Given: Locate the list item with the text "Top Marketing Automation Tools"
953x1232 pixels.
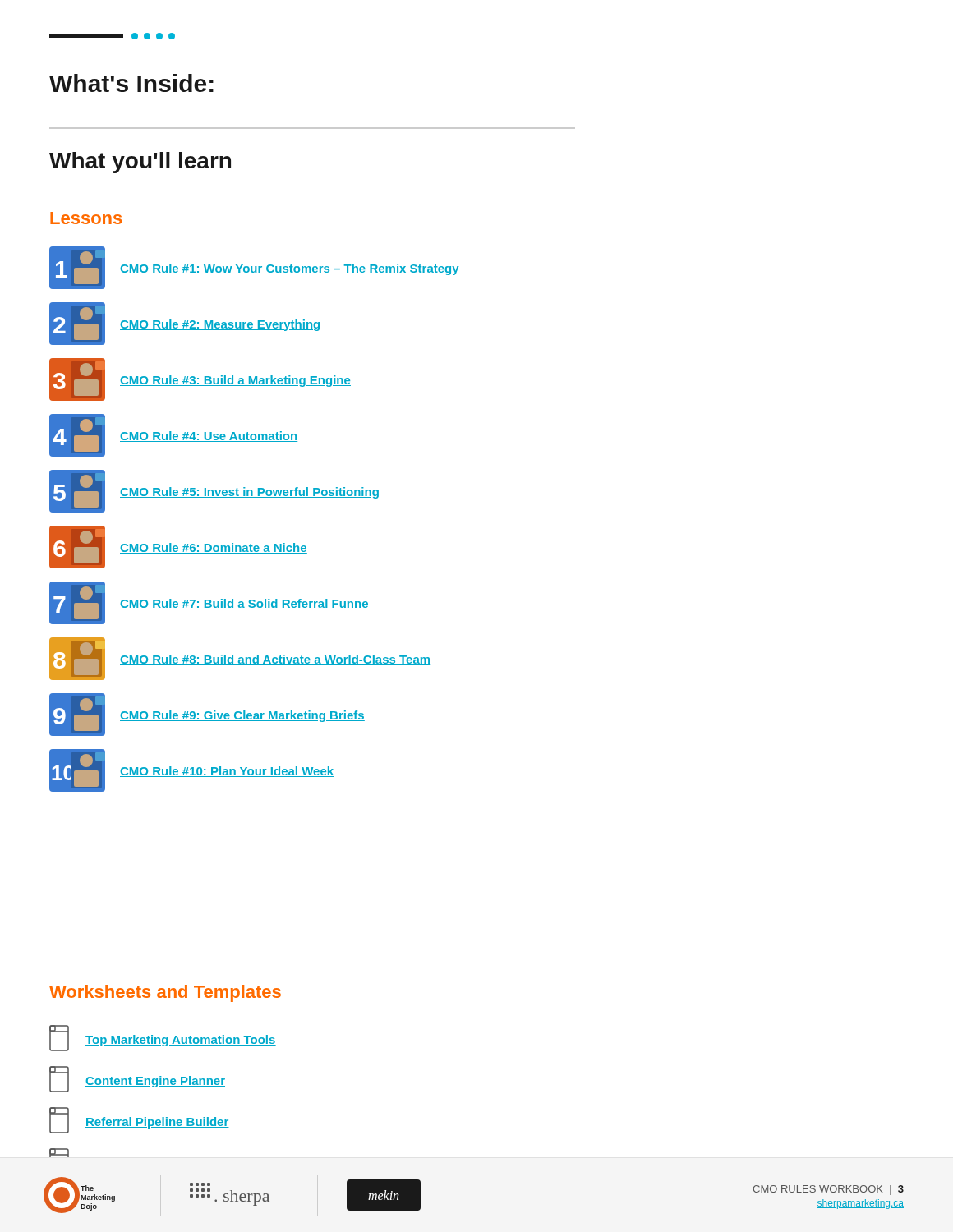Looking at the screenshot, I should (x=162, y=1039).
